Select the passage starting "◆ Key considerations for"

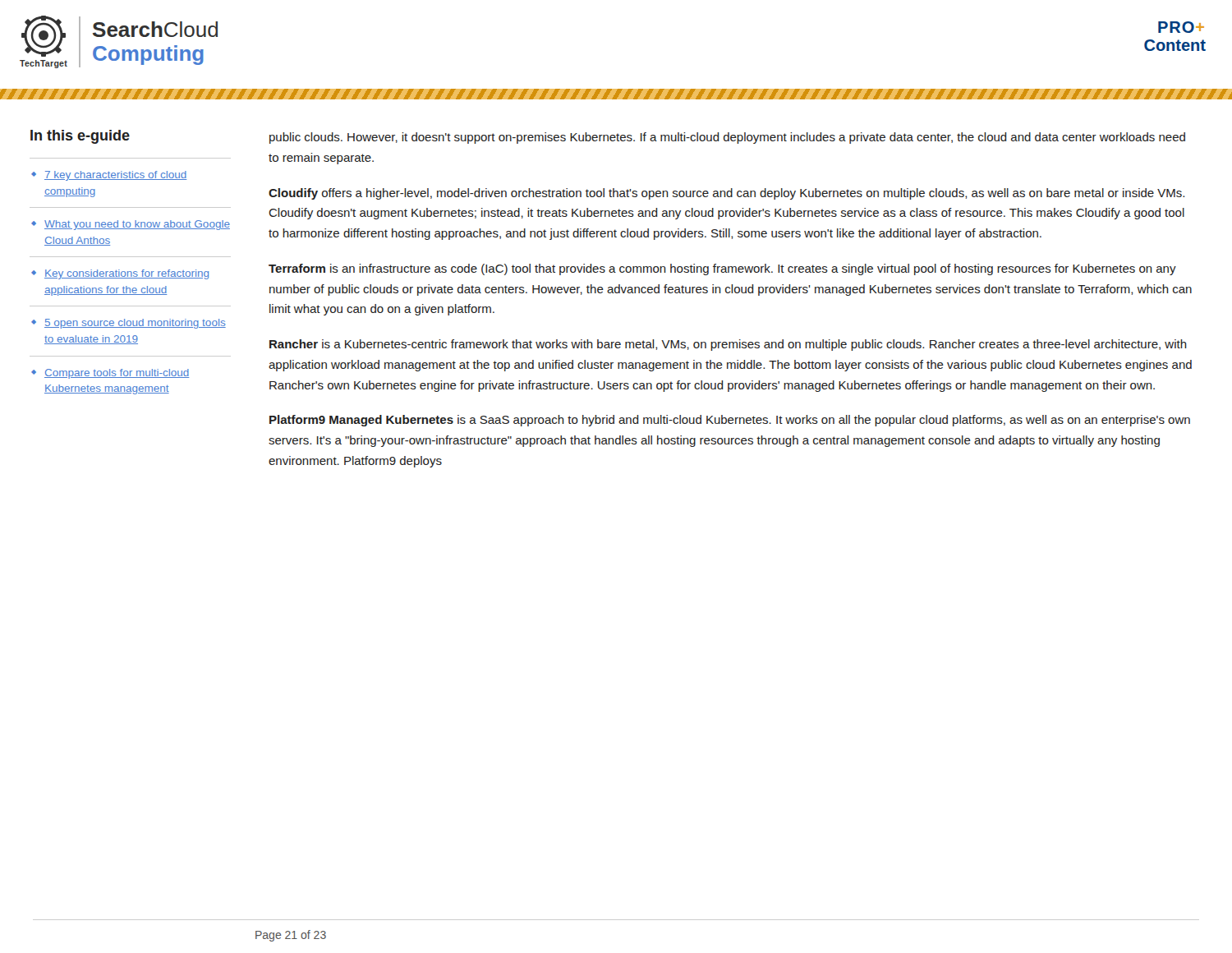[x=120, y=281]
